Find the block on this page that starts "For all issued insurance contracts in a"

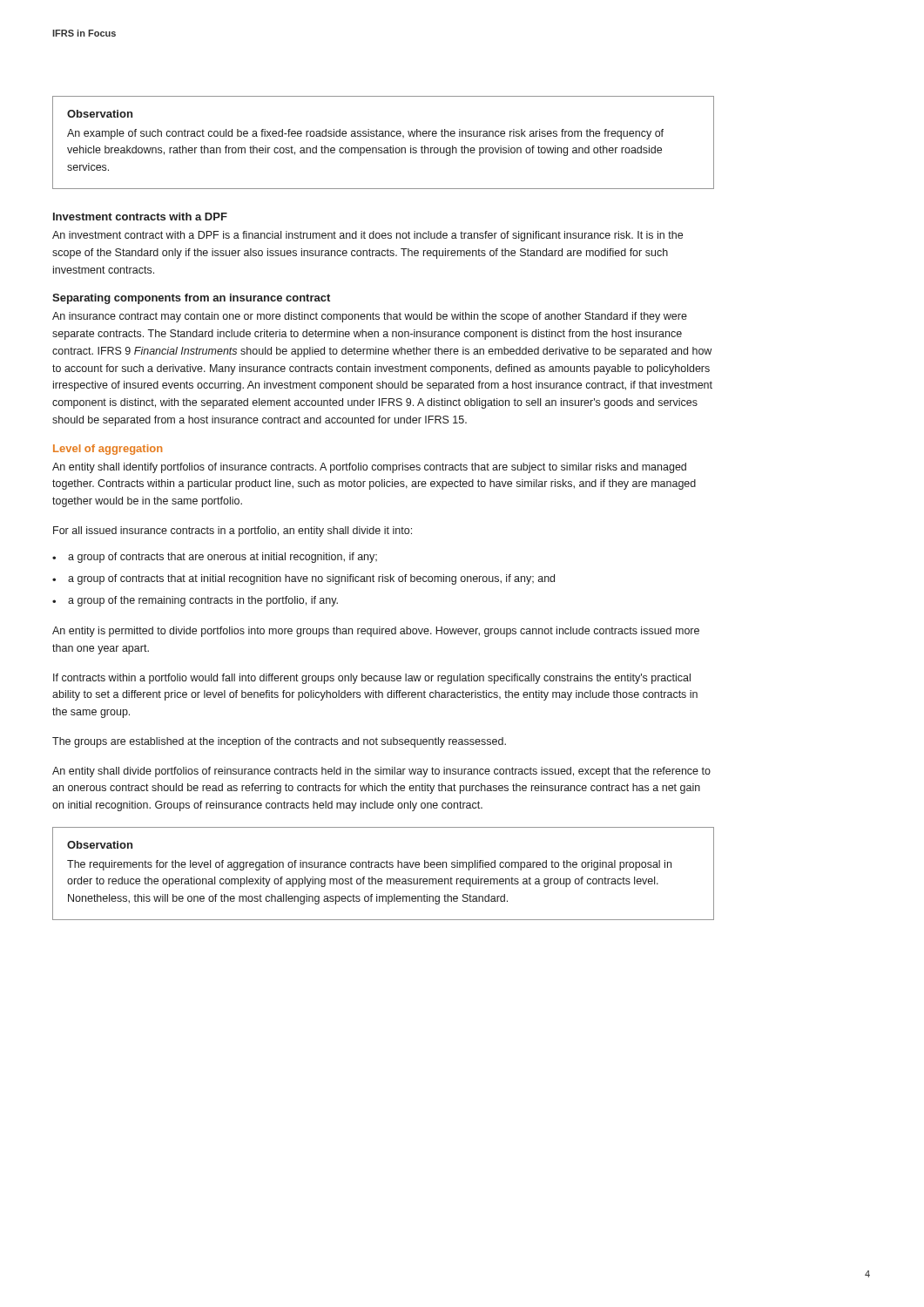tap(233, 531)
